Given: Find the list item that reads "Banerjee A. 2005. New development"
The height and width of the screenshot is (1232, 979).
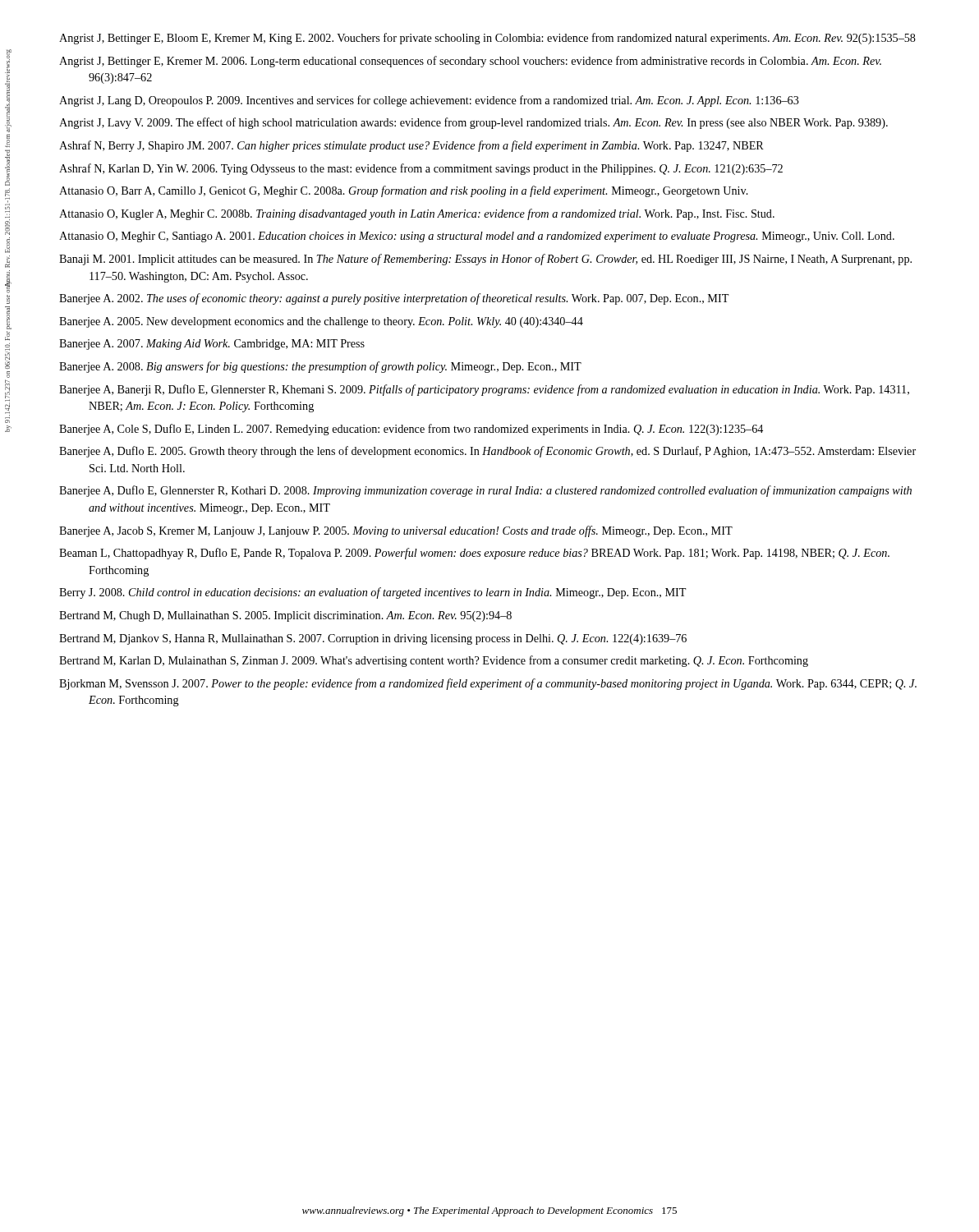Looking at the screenshot, I should click(x=321, y=321).
